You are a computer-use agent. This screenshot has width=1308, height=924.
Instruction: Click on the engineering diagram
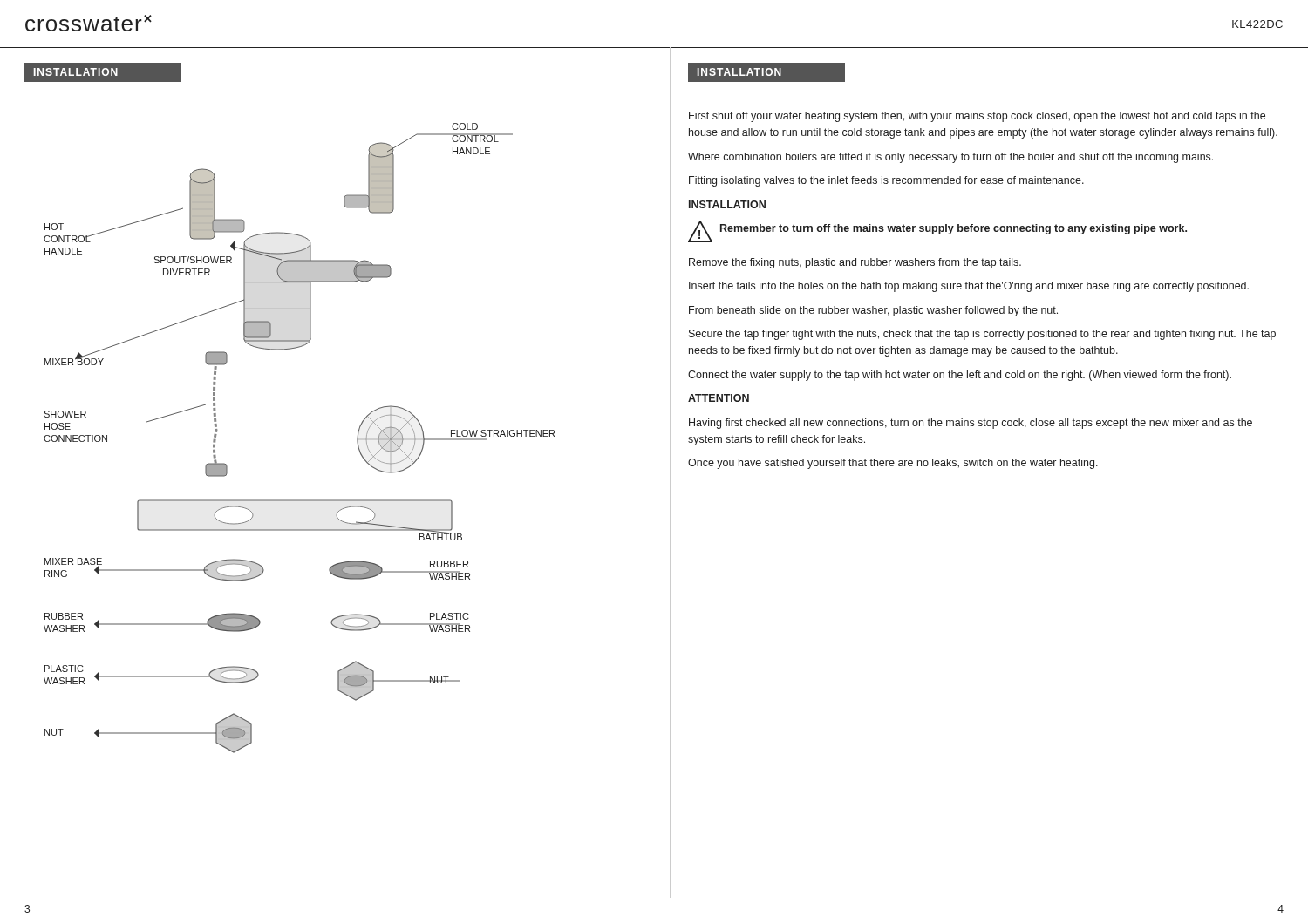338,484
